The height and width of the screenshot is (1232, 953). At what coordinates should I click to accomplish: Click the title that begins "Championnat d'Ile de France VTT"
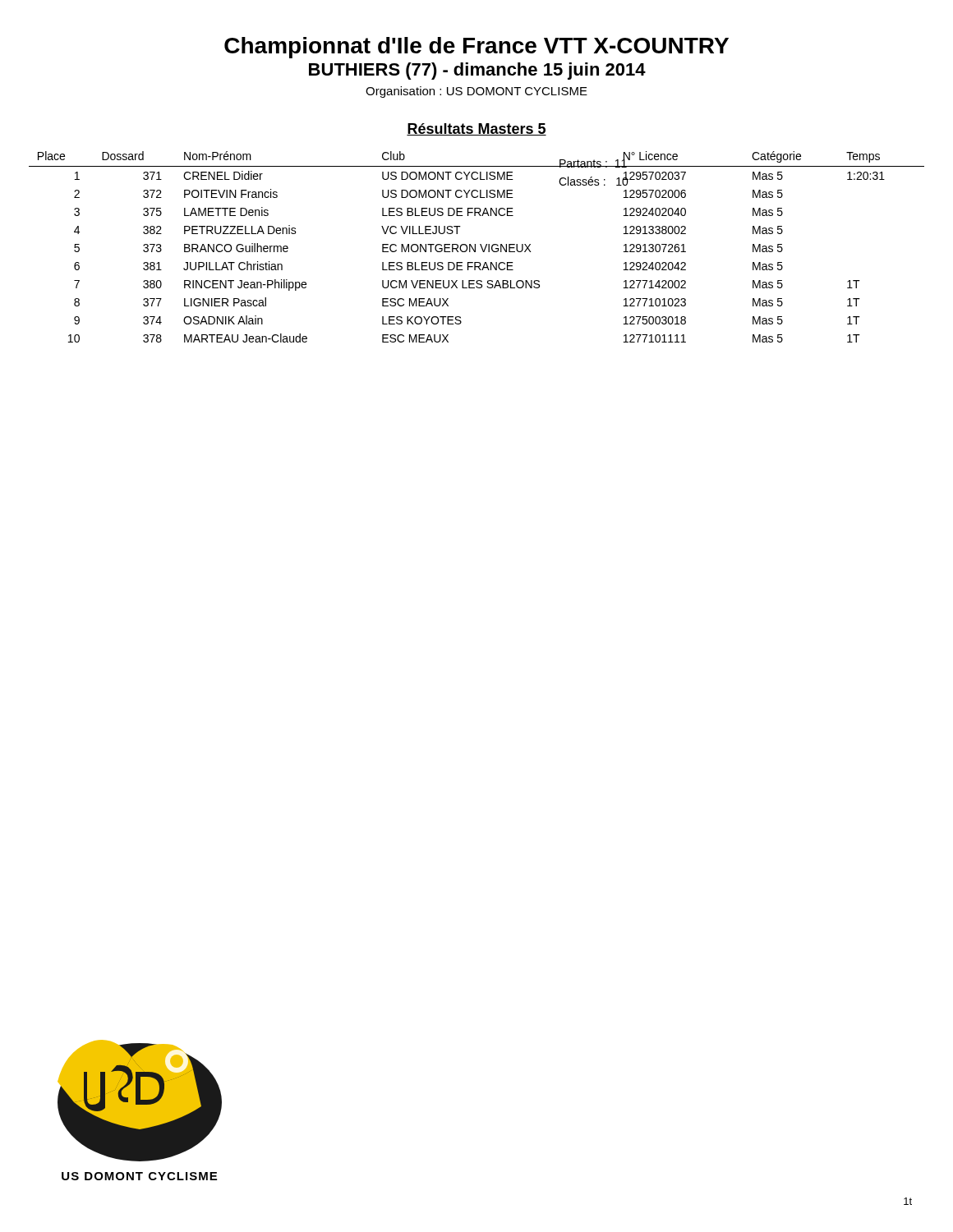coord(476,65)
